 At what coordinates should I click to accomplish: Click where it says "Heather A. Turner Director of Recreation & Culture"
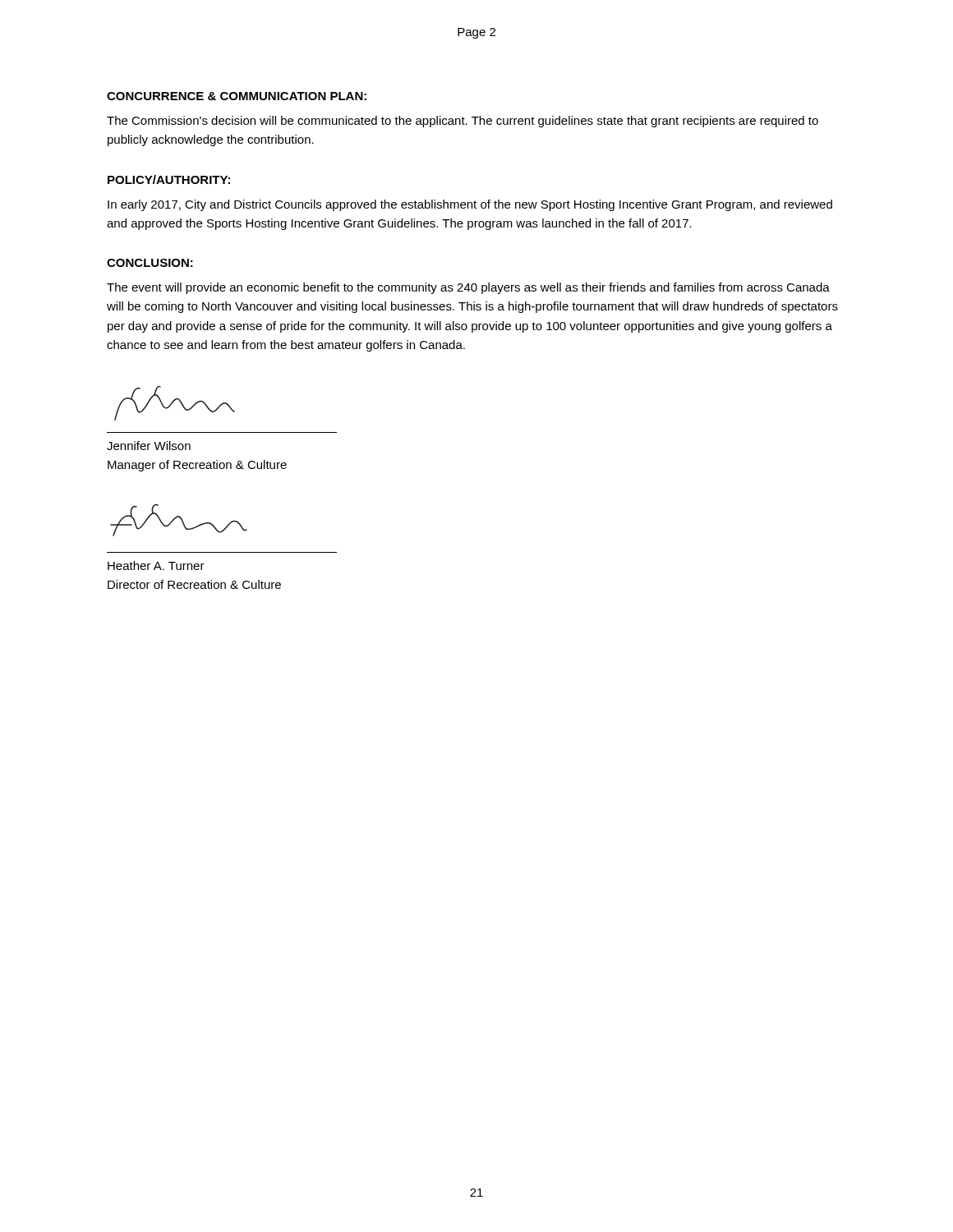194,575
